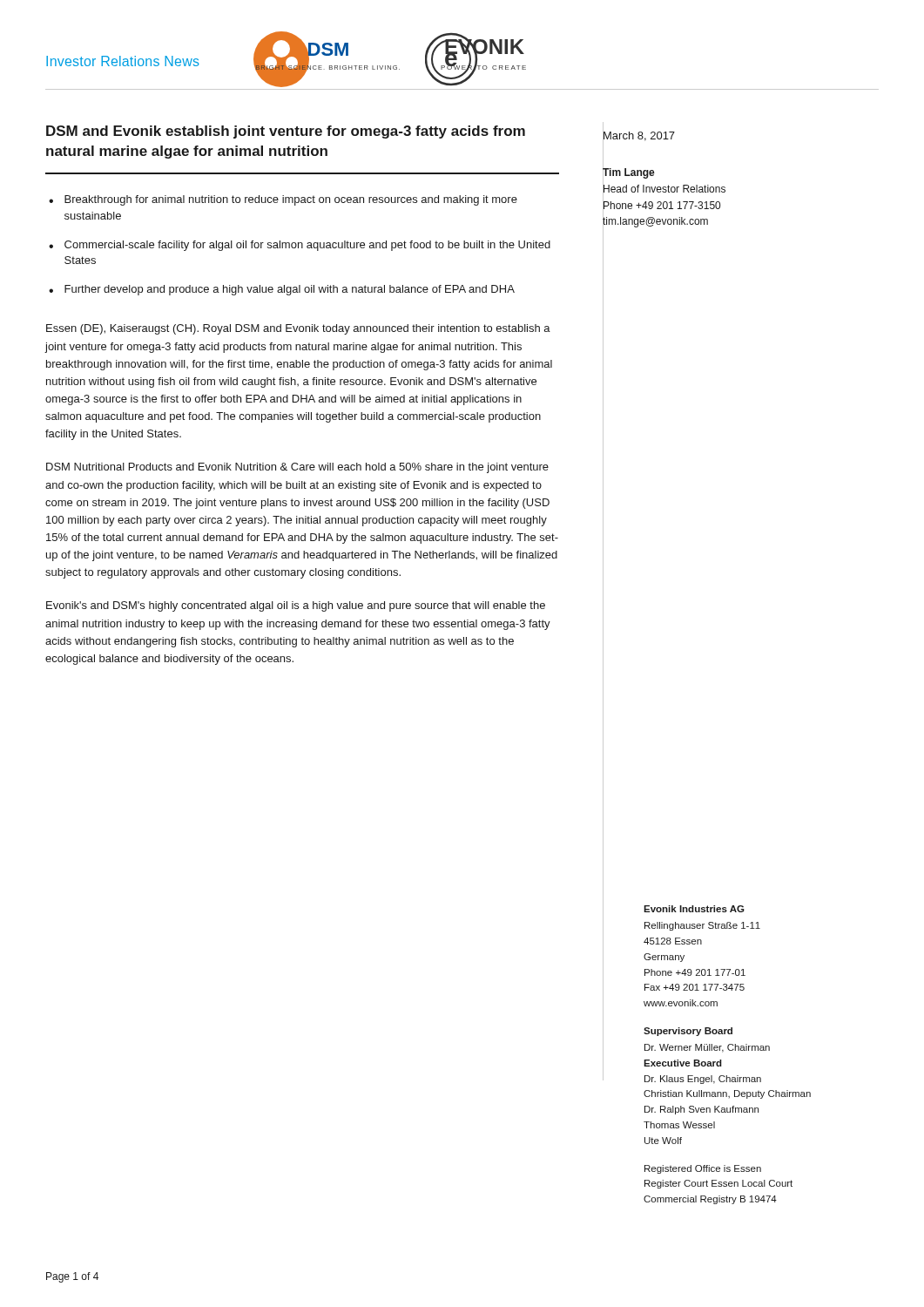Select the region starting "Commercial-scale facility for algal"
The width and height of the screenshot is (924, 1307).
click(307, 252)
